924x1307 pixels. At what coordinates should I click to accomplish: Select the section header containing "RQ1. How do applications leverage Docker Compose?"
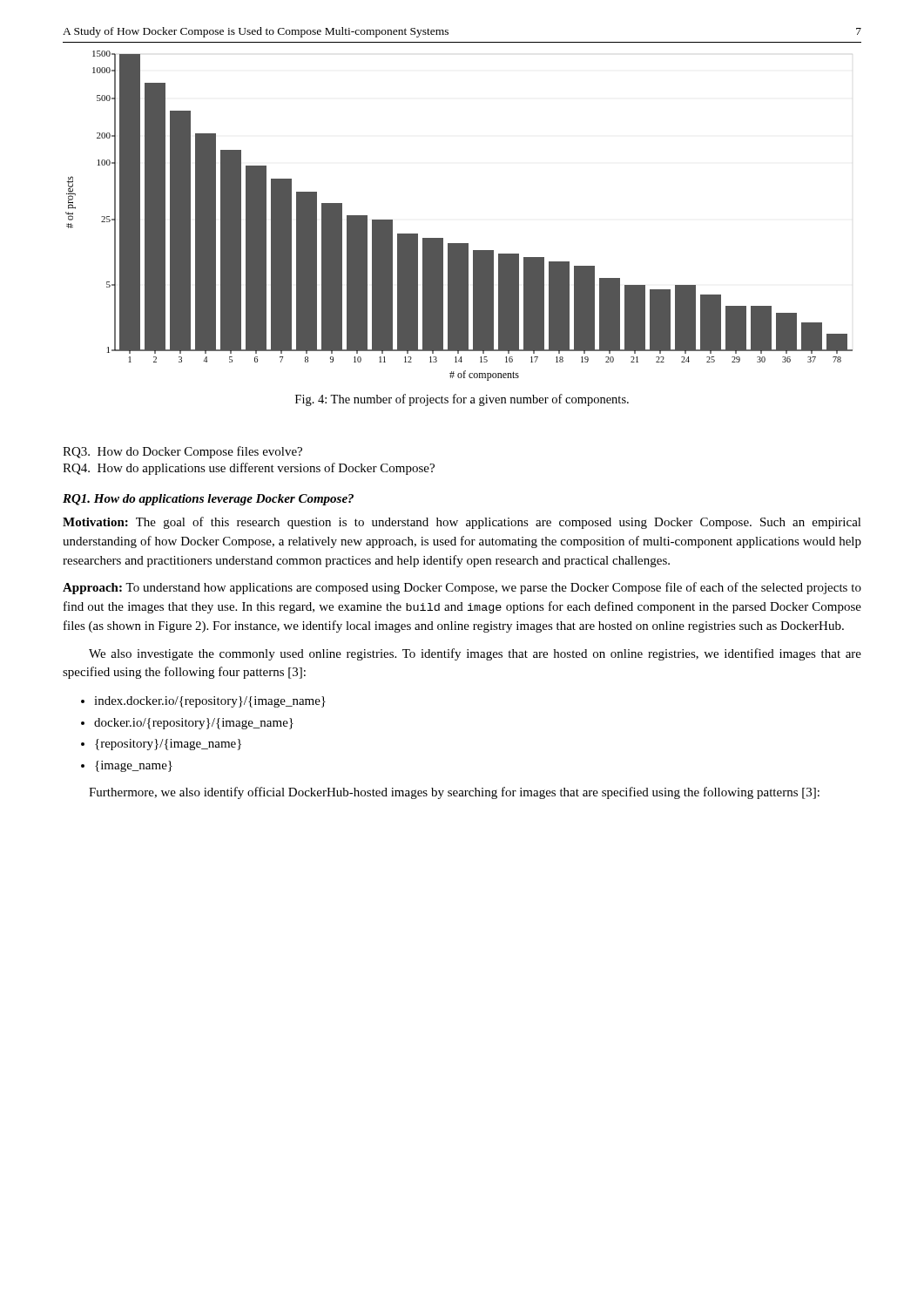pos(208,498)
